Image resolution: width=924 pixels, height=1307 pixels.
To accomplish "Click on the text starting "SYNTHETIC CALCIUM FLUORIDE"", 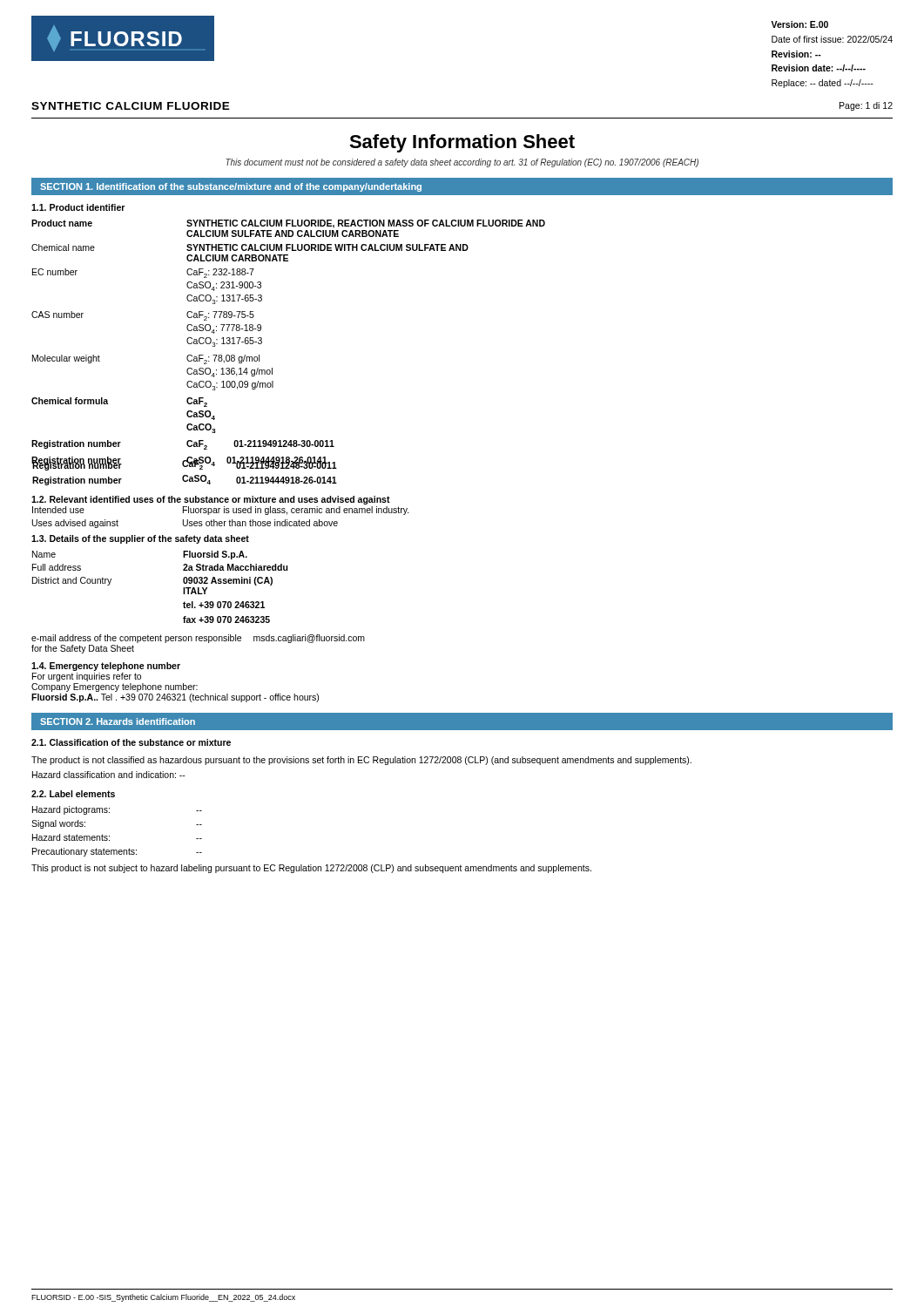I will [x=131, y=106].
